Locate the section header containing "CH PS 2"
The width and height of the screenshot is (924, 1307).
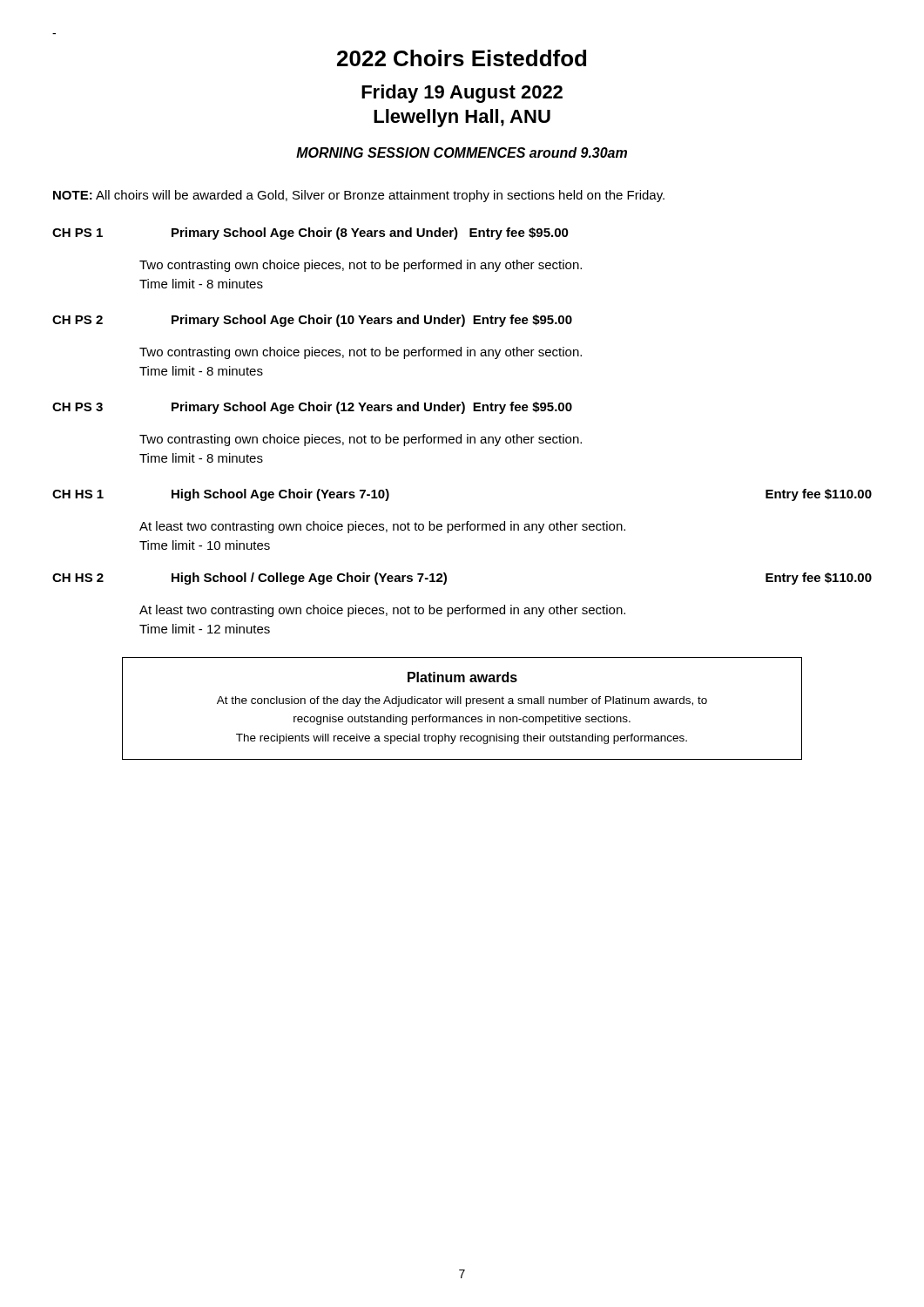tap(462, 319)
